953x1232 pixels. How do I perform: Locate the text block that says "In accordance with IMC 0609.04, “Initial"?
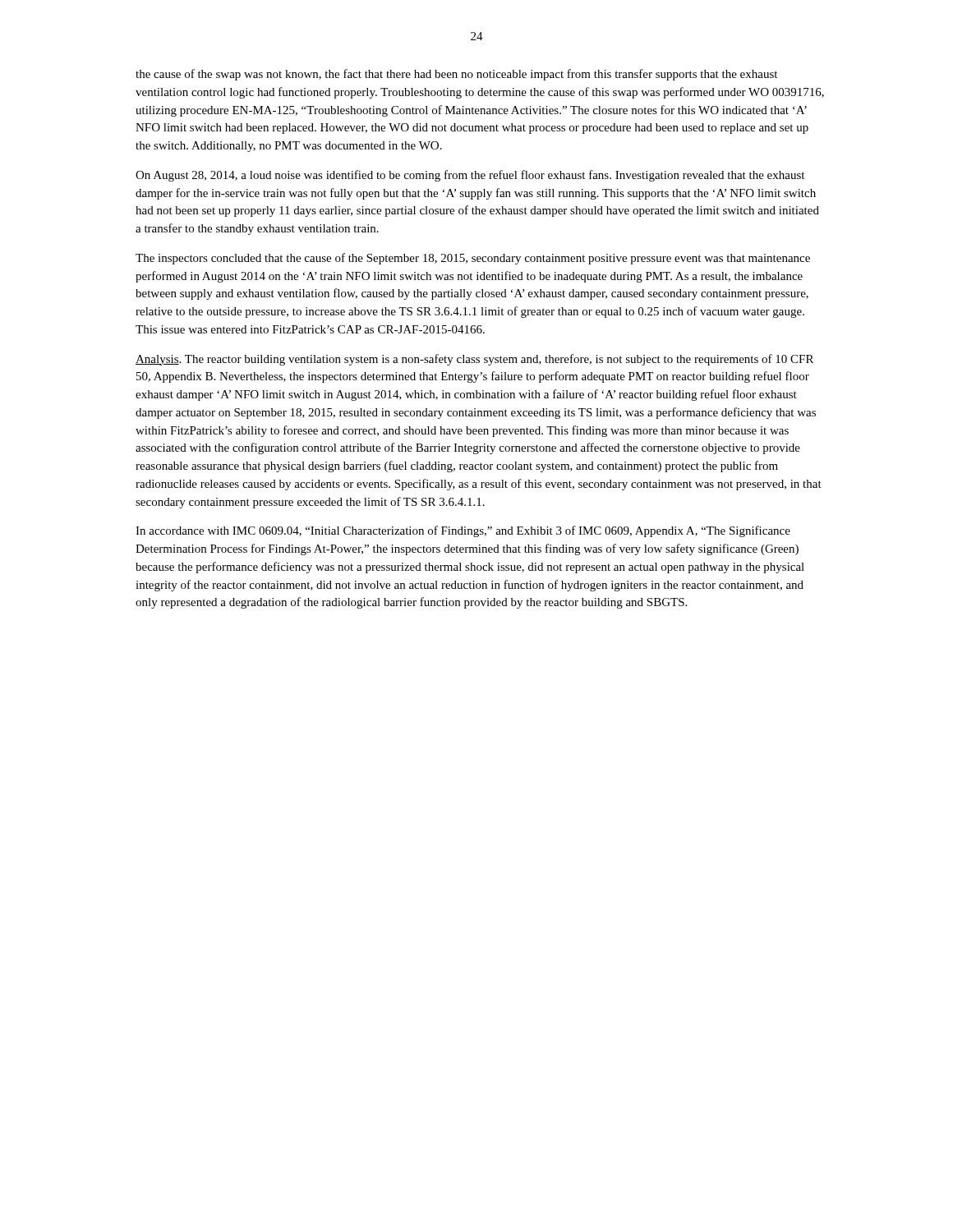pos(470,567)
